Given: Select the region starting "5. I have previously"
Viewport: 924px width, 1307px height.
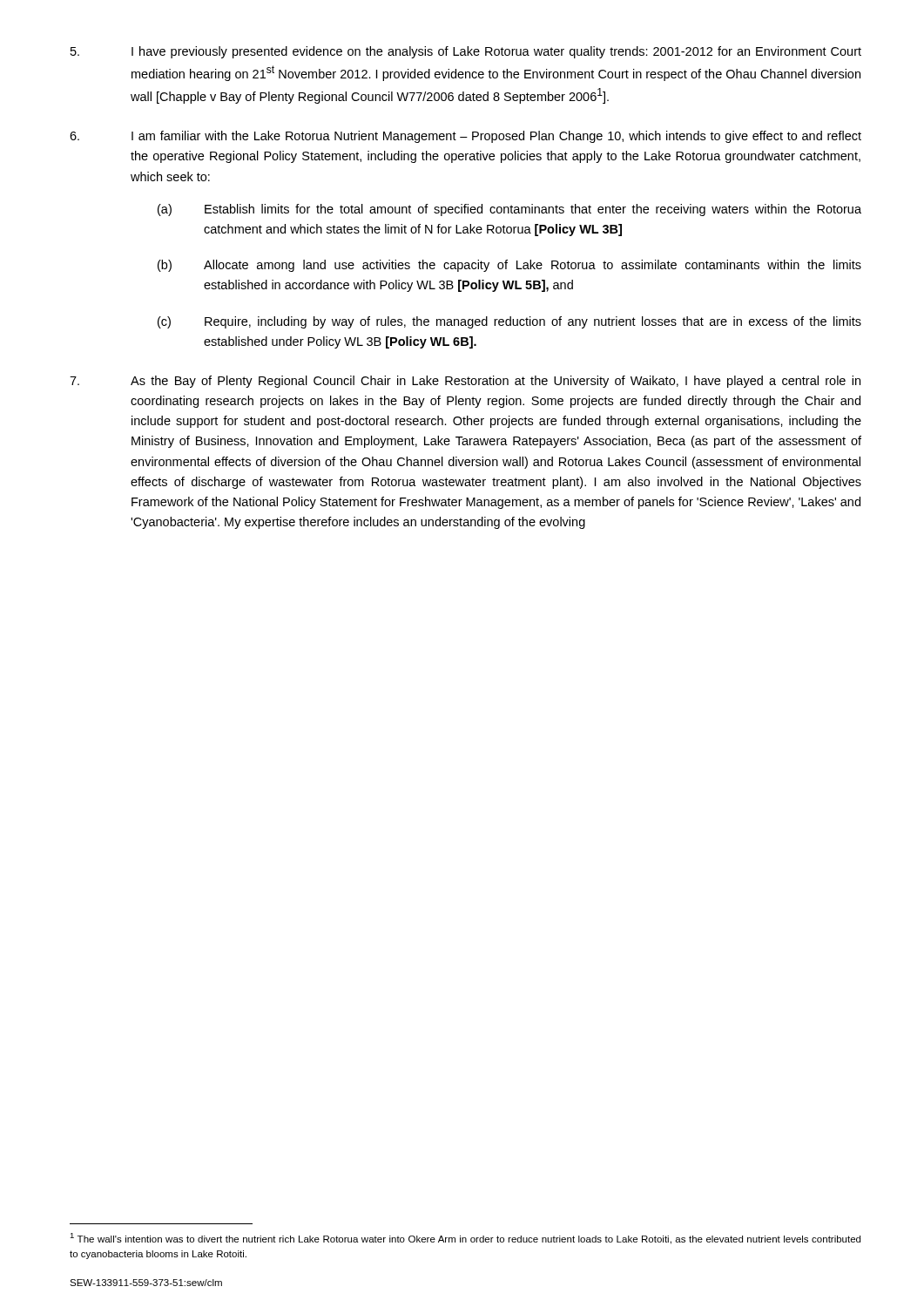Looking at the screenshot, I should 465,75.
